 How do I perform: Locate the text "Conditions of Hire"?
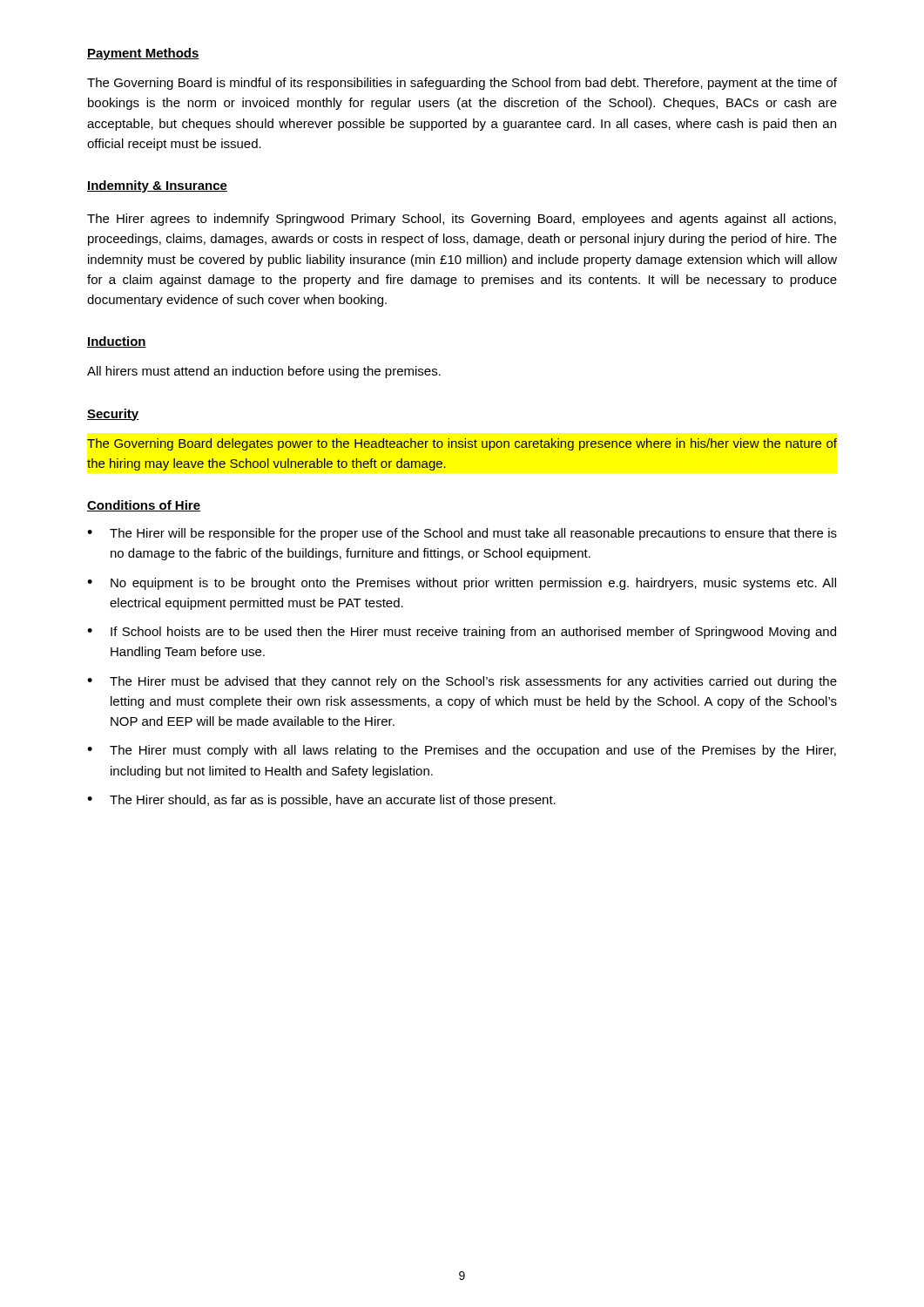pyautogui.click(x=144, y=505)
